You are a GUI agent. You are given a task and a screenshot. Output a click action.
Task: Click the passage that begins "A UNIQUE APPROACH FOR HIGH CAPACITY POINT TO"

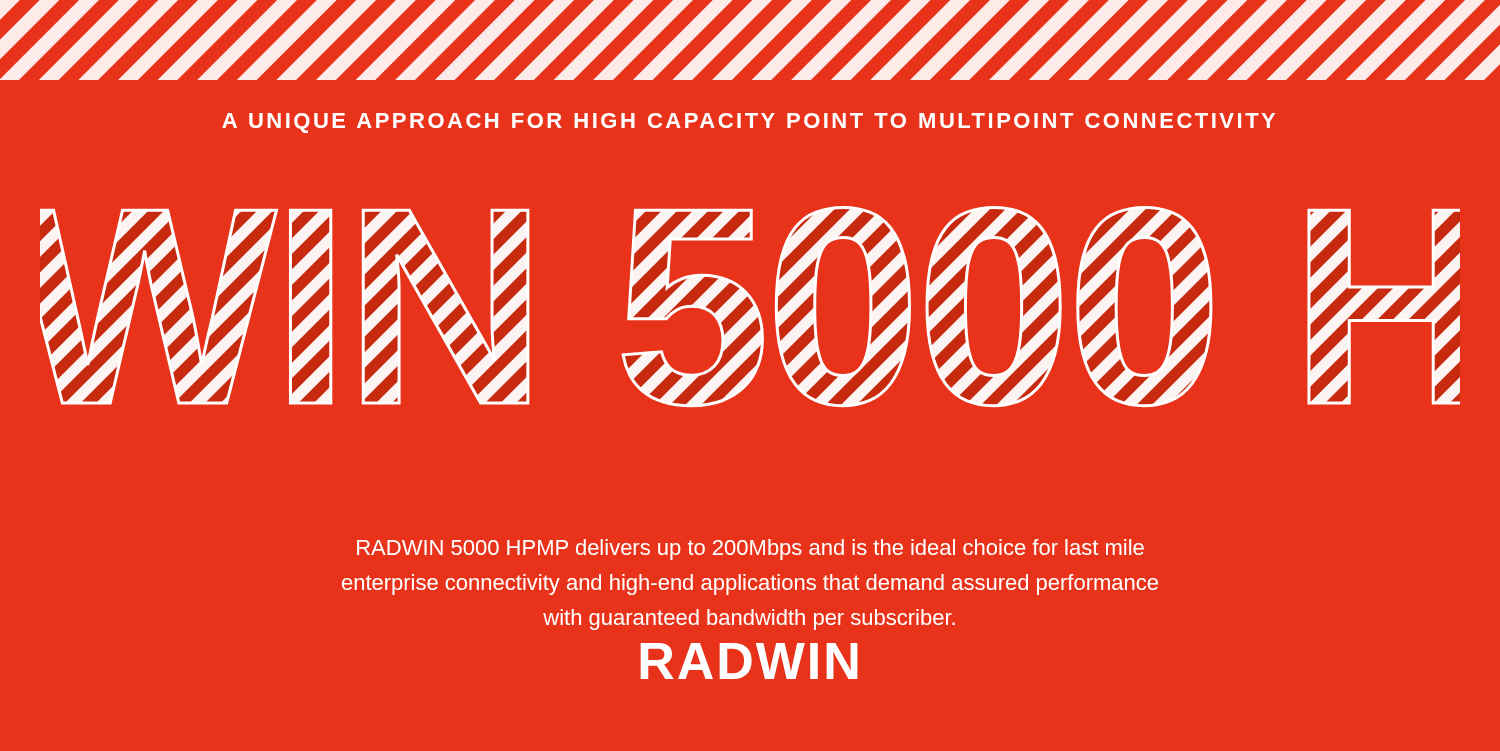click(750, 120)
